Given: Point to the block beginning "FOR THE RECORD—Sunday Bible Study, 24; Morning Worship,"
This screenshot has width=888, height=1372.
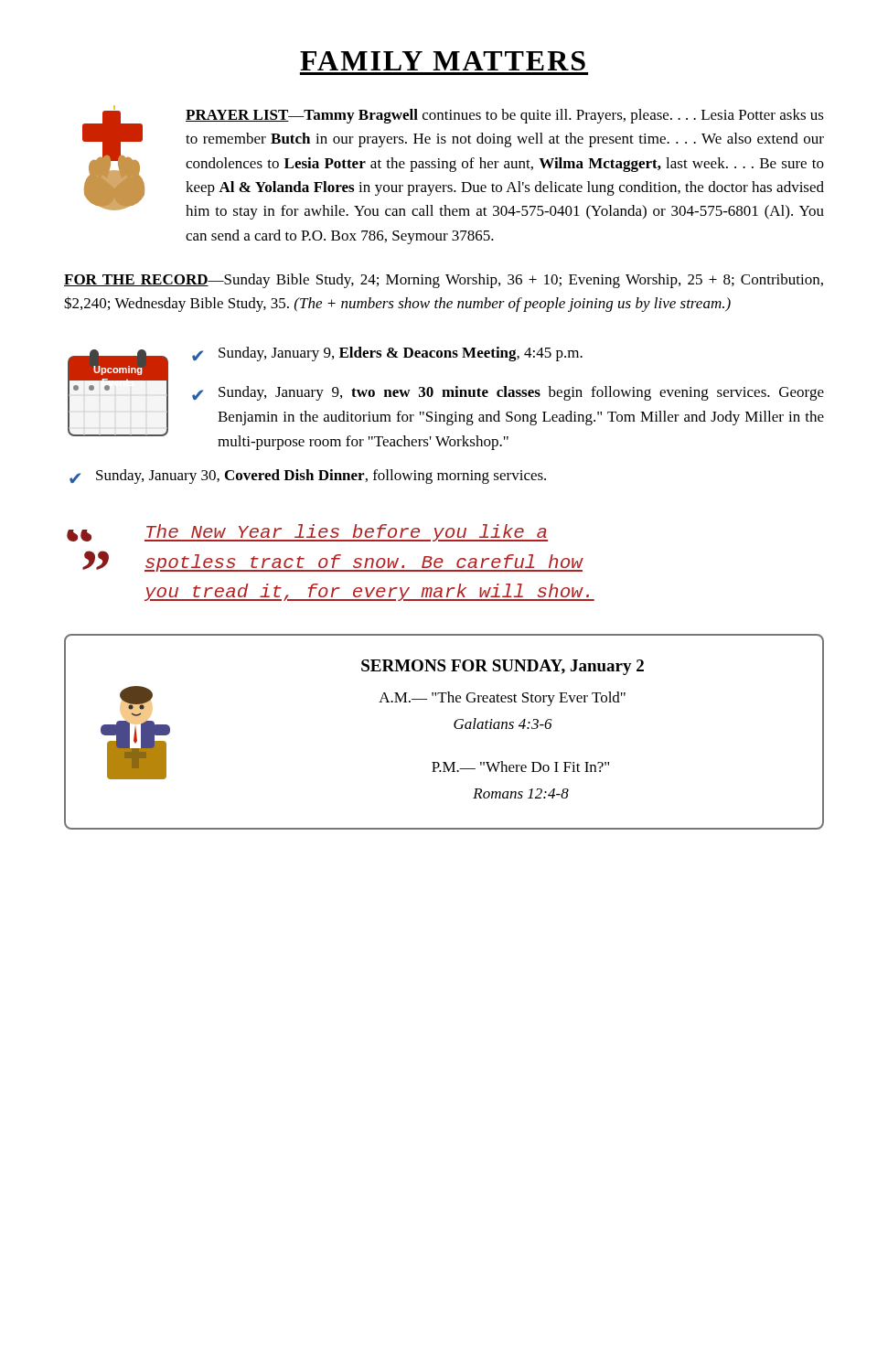Looking at the screenshot, I should tap(444, 292).
